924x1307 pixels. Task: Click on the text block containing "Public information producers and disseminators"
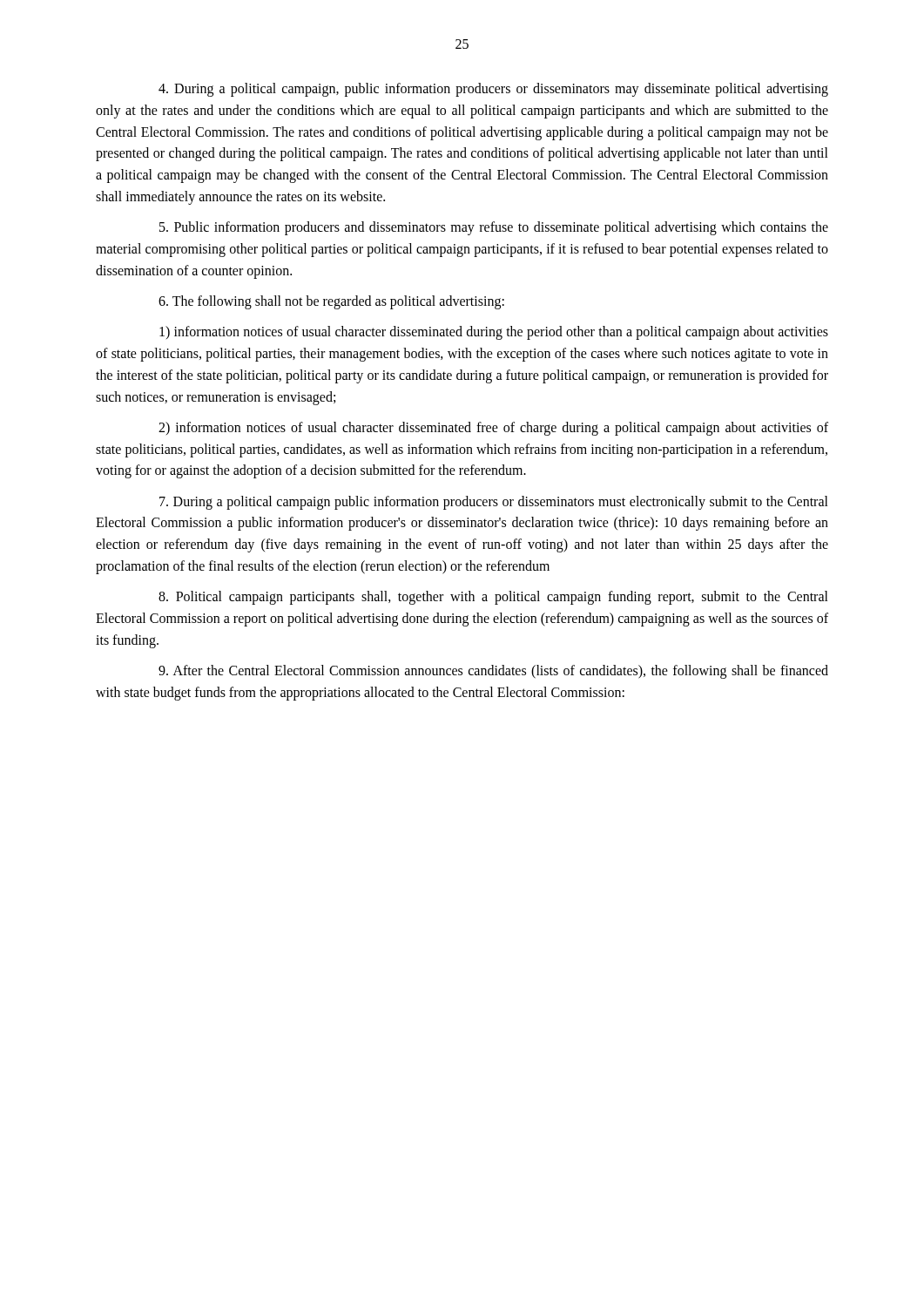click(462, 249)
